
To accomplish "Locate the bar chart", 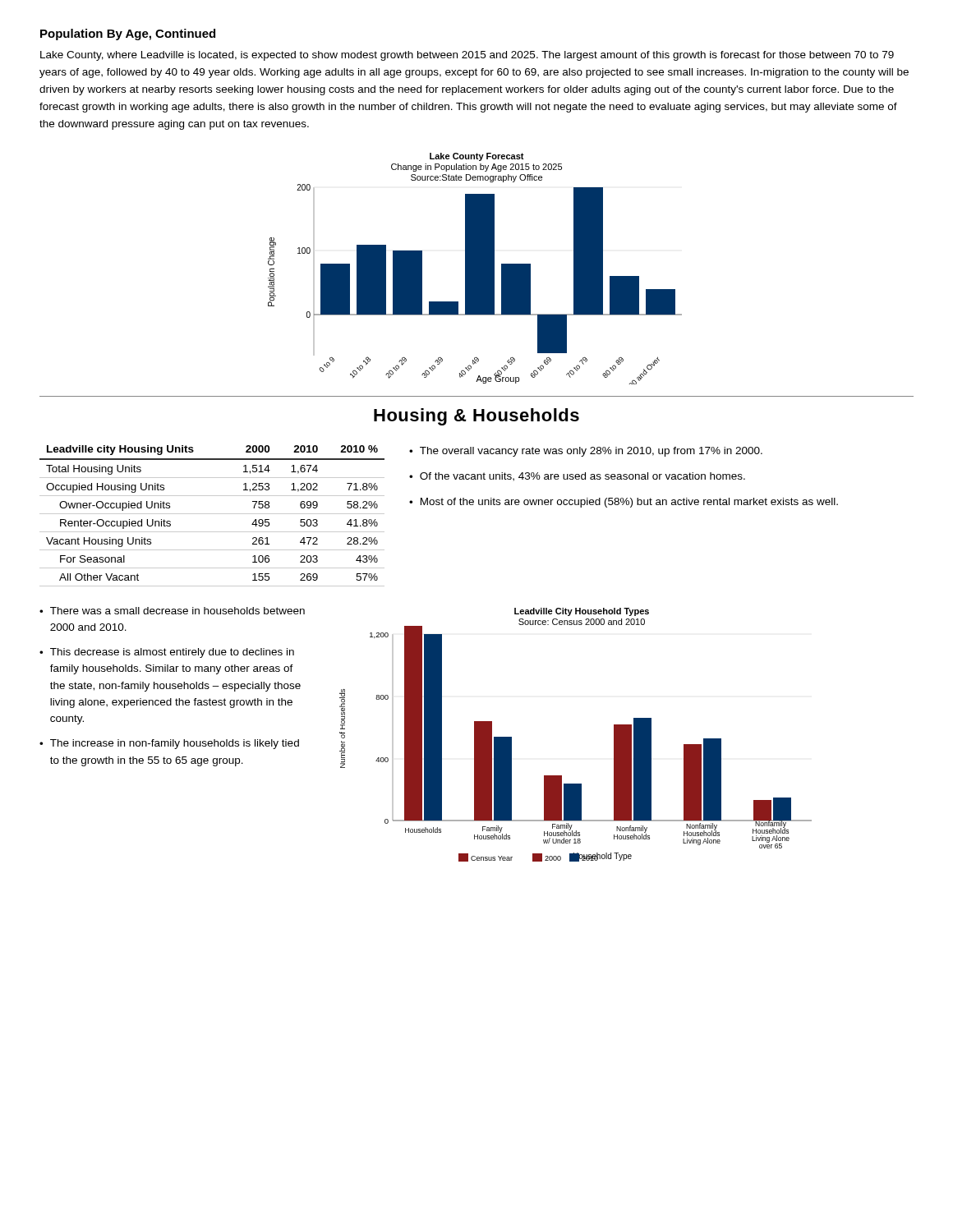I will [x=476, y=265].
